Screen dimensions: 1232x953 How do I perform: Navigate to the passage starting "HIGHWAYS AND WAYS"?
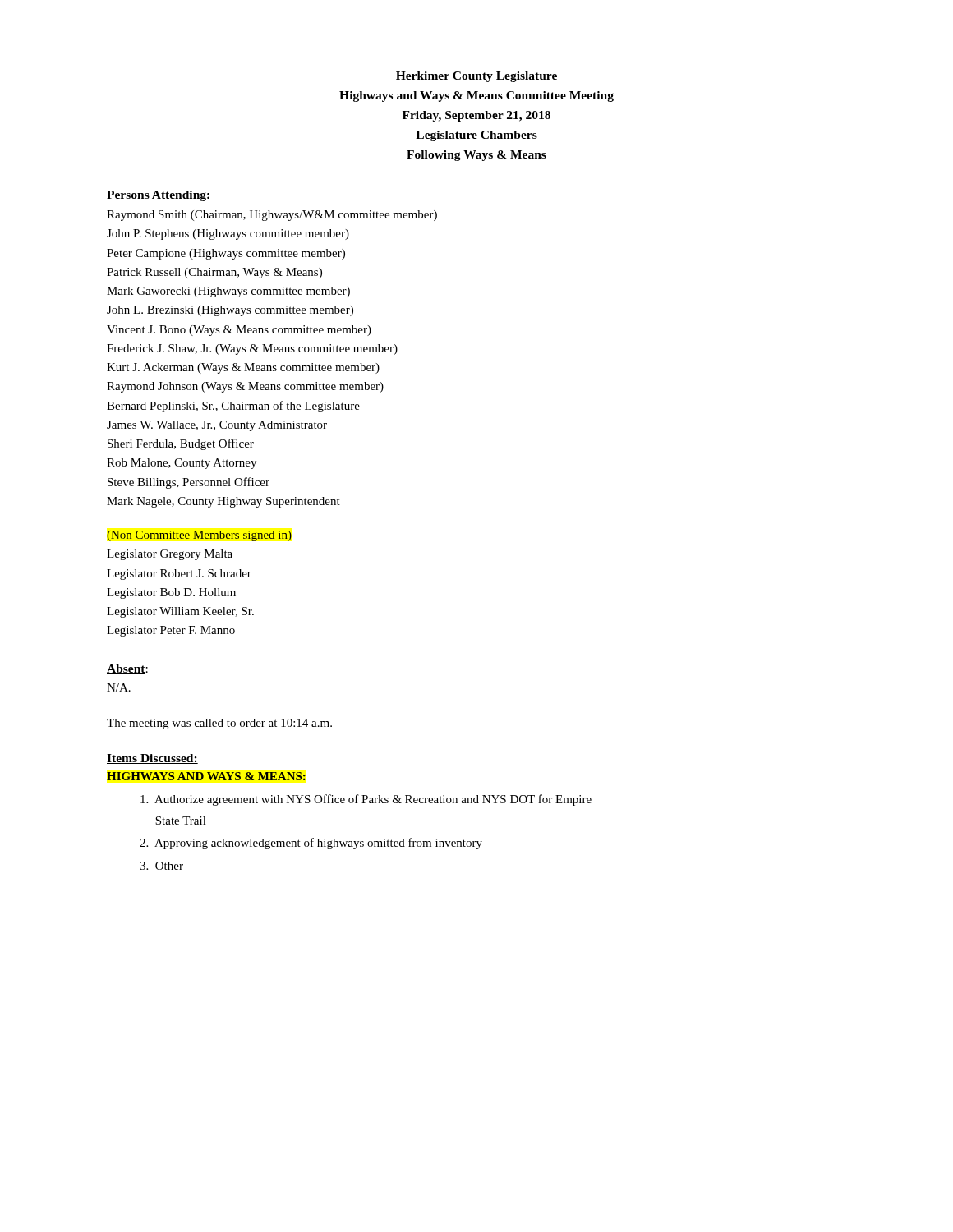(x=206, y=776)
